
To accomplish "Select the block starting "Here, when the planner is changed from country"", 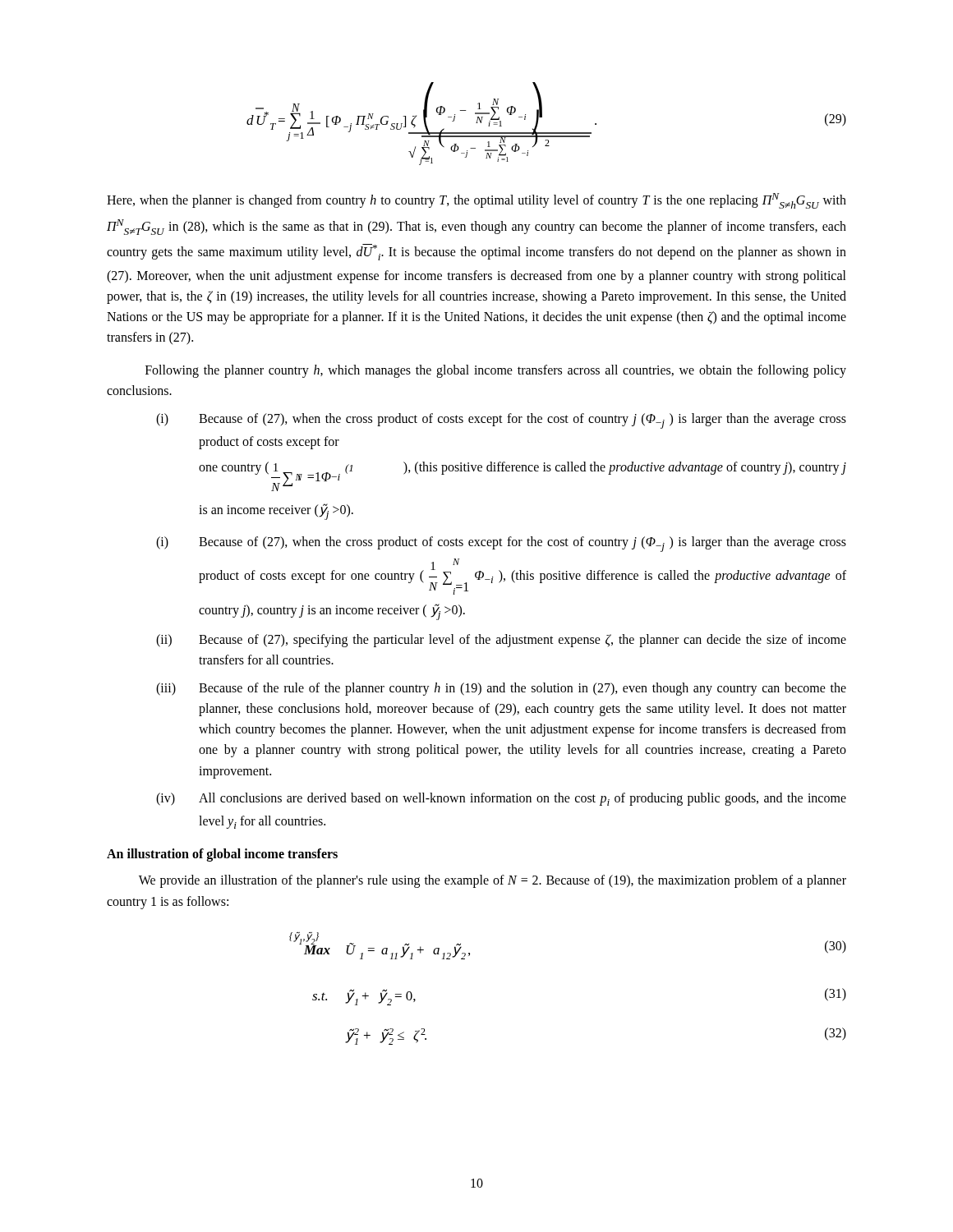I will (476, 267).
